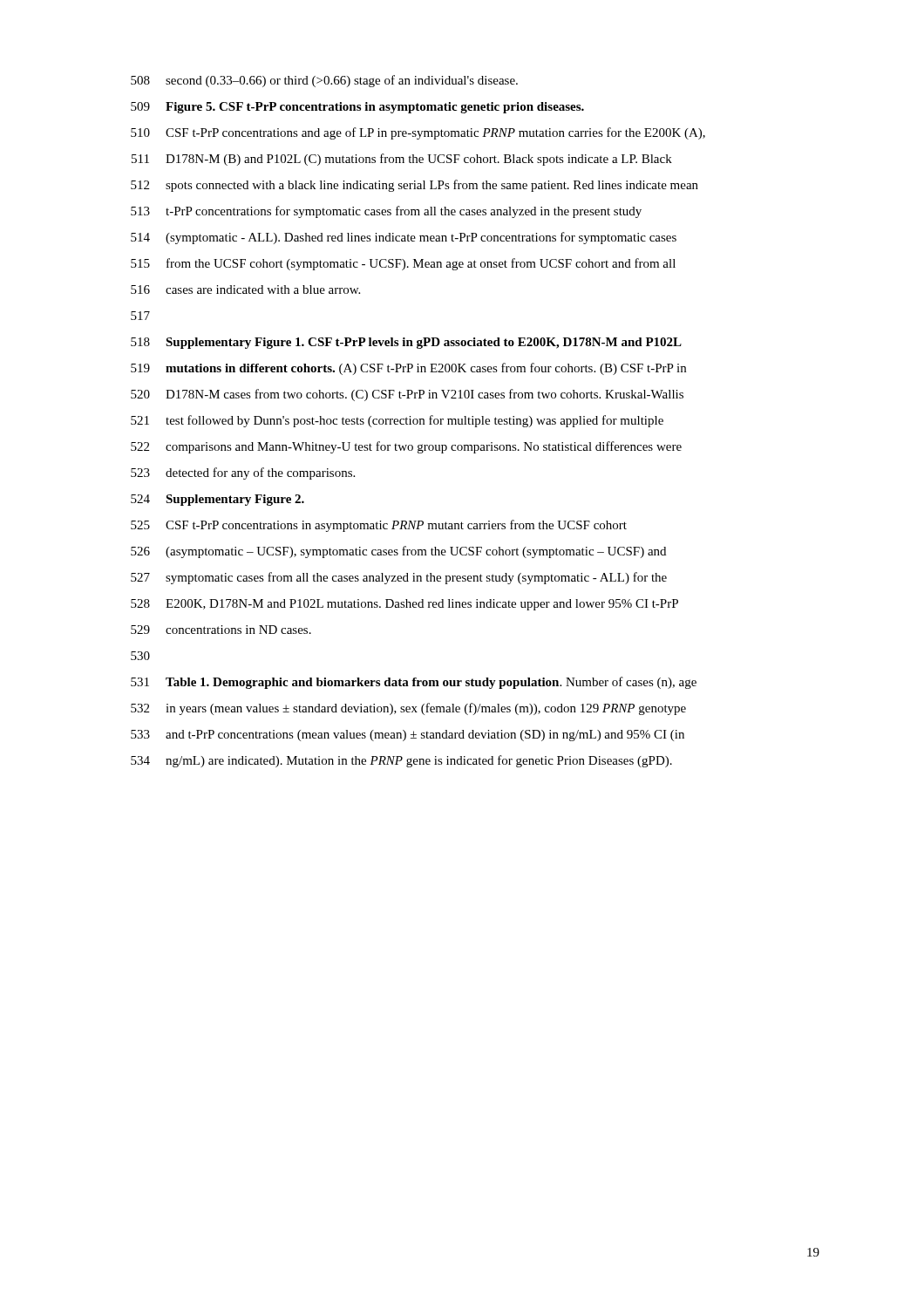Locate the block of text that opens with "512 spots connected"
This screenshot has width=924, height=1308.
[462, 185]
